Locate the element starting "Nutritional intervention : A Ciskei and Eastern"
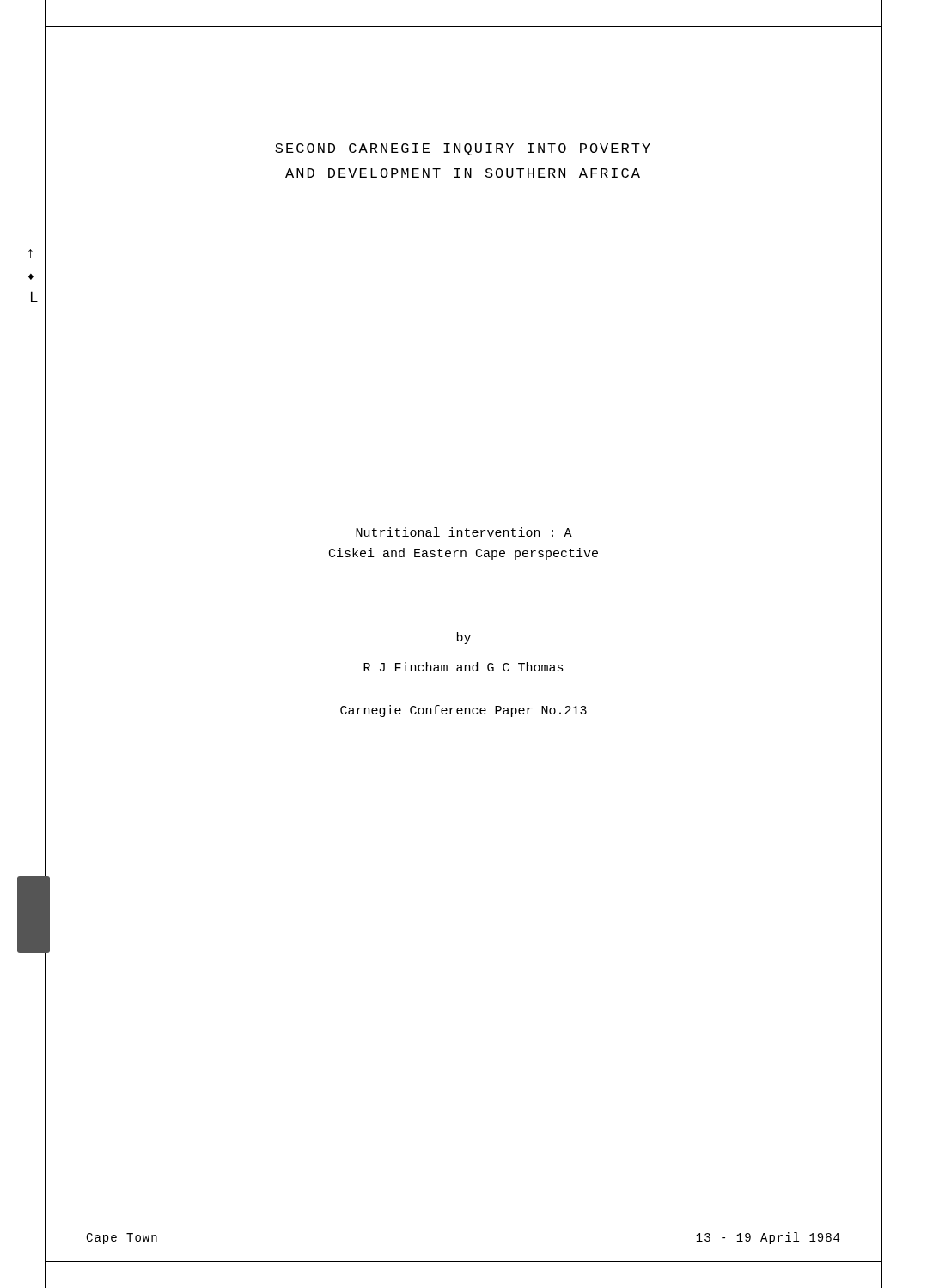The image size is (927, 1288). point(464,544)
